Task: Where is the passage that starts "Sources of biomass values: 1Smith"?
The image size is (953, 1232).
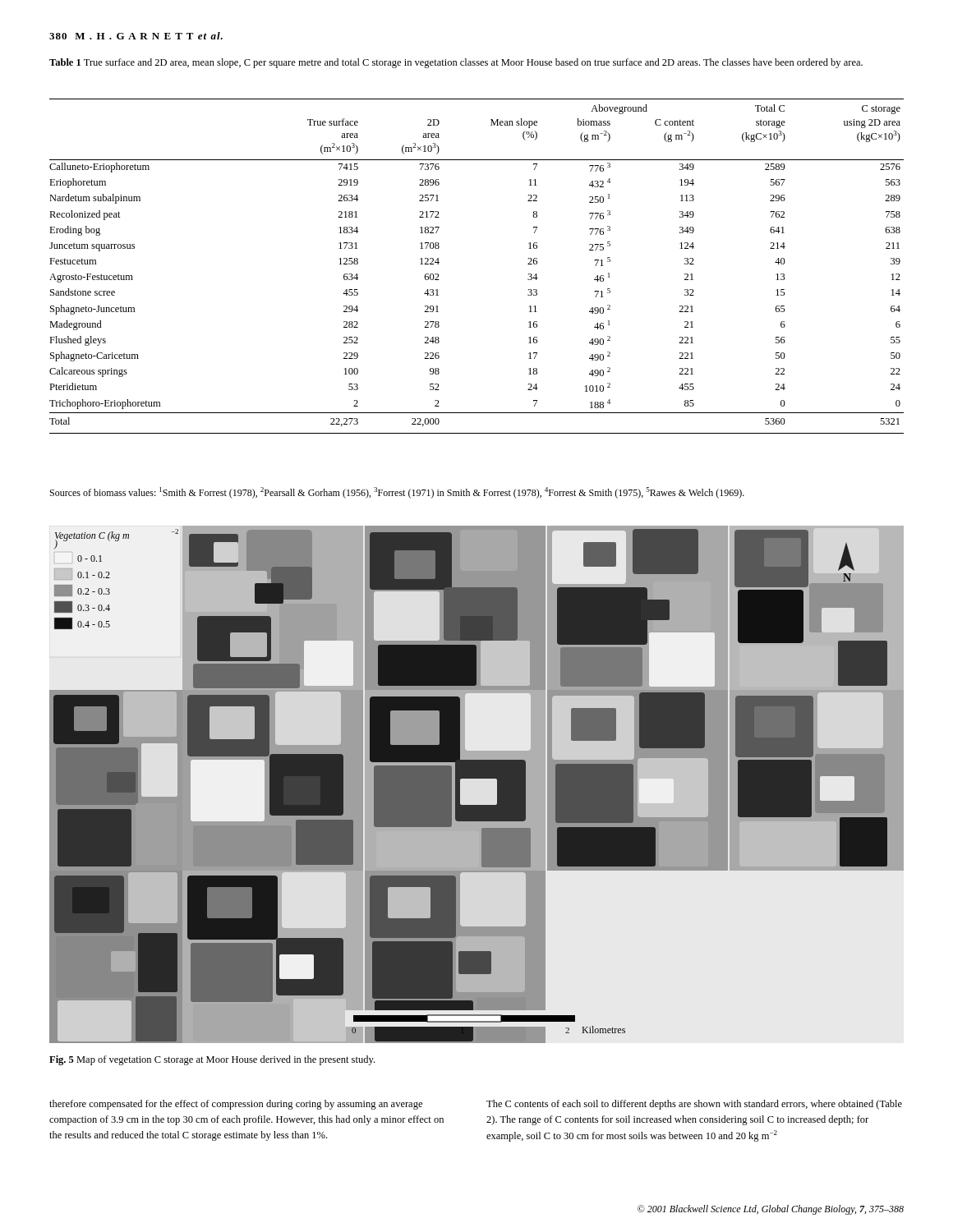Action: point(397,492)
